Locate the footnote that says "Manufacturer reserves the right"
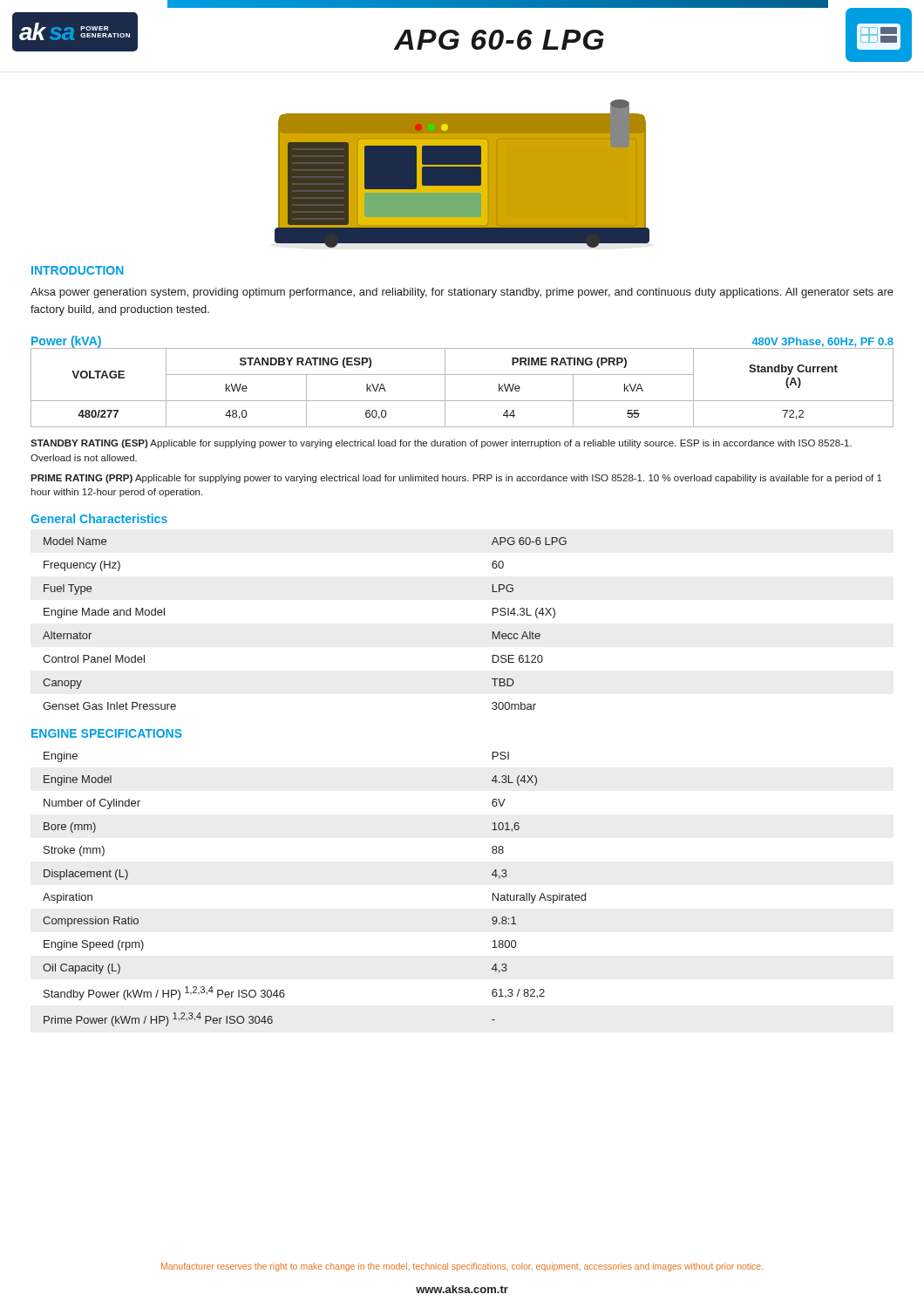Image resolution: width=924 pixels, height=1308 pixels. (x=462, y=1266)
